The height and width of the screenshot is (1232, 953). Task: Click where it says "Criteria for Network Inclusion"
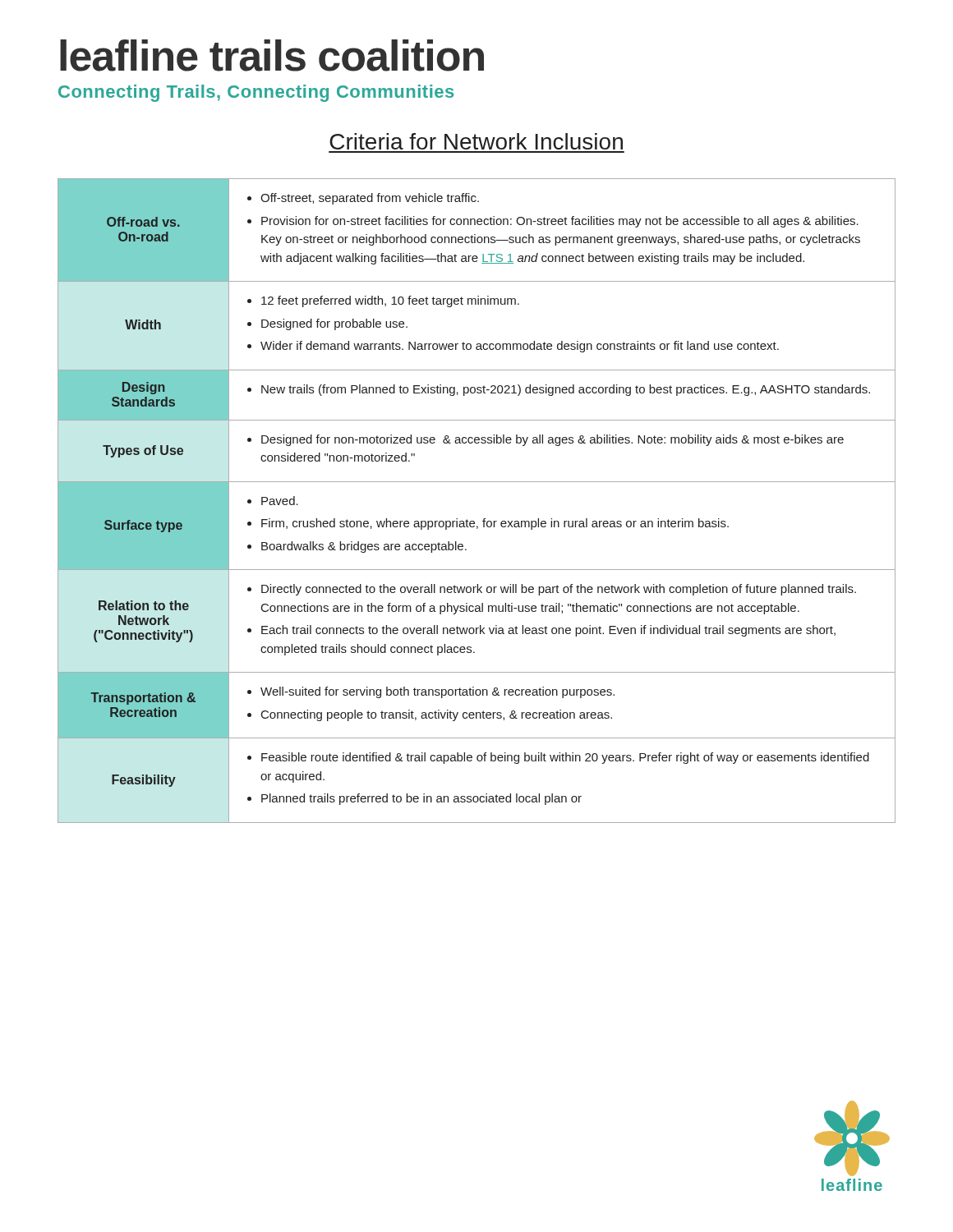tap(476, 142)
